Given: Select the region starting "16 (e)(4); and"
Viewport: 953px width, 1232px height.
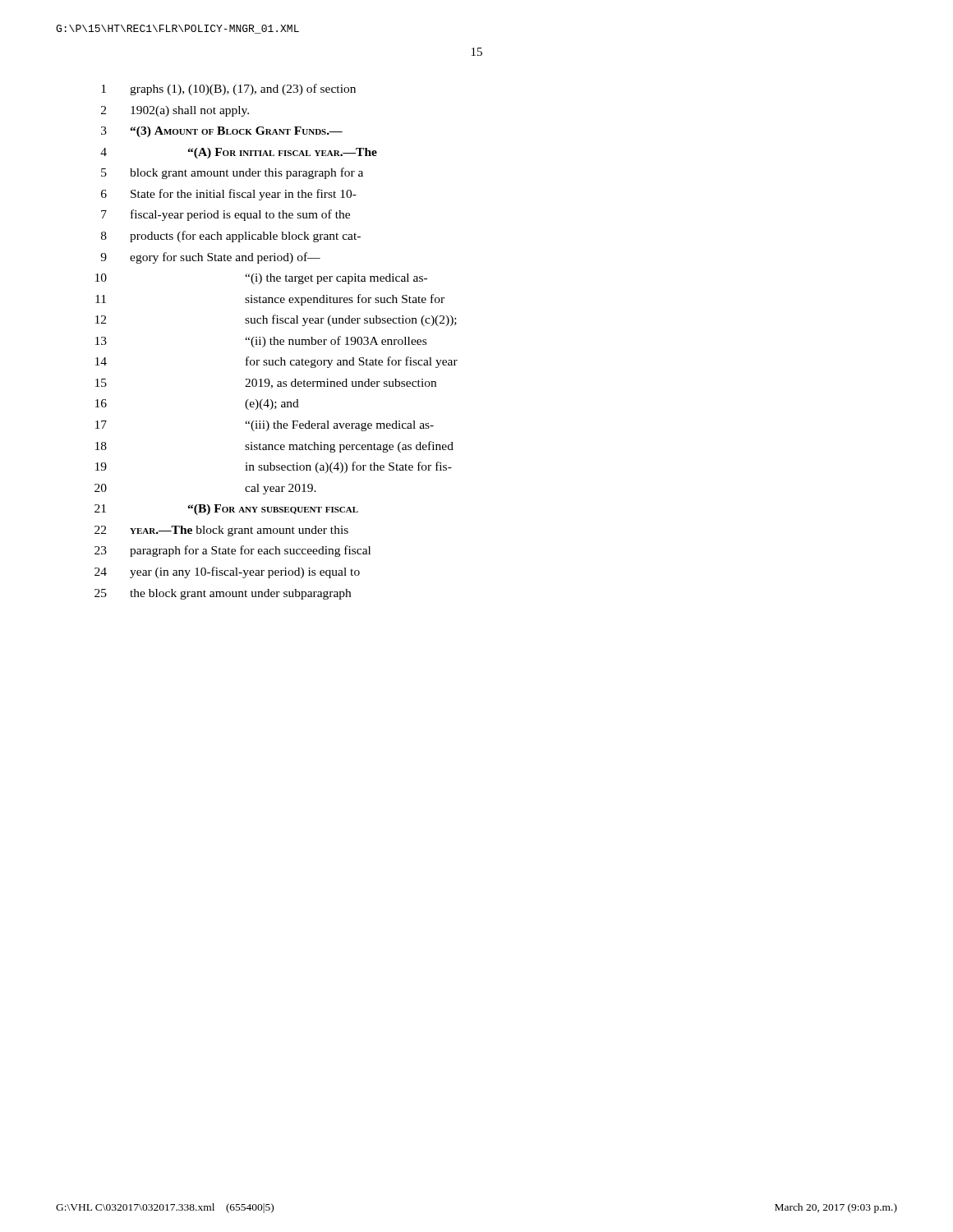Looking at the screenshot, I should [105, 404].
